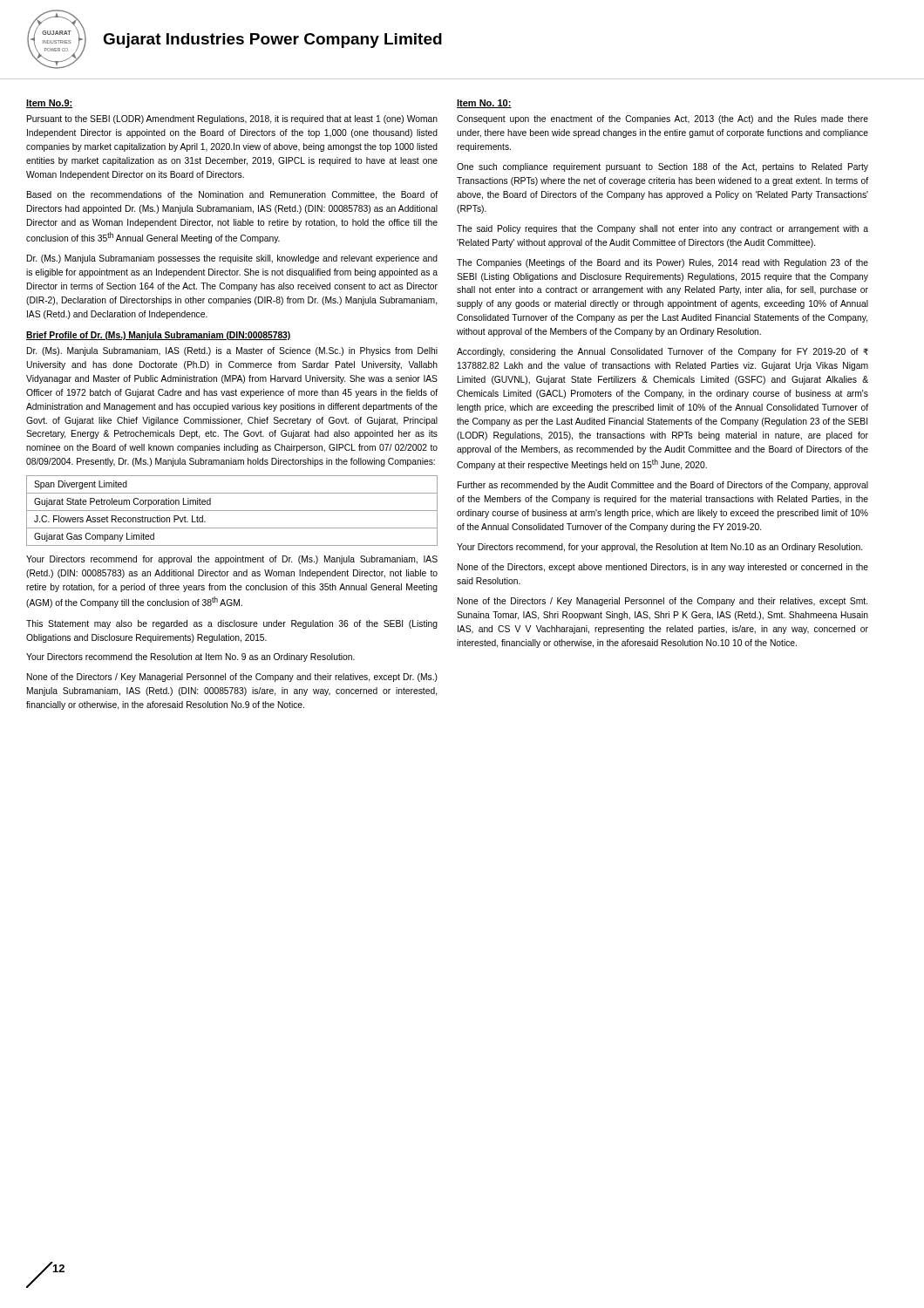
Task: Click on the text block starting "None of the Directors,"
Action: tap(662, 574)
